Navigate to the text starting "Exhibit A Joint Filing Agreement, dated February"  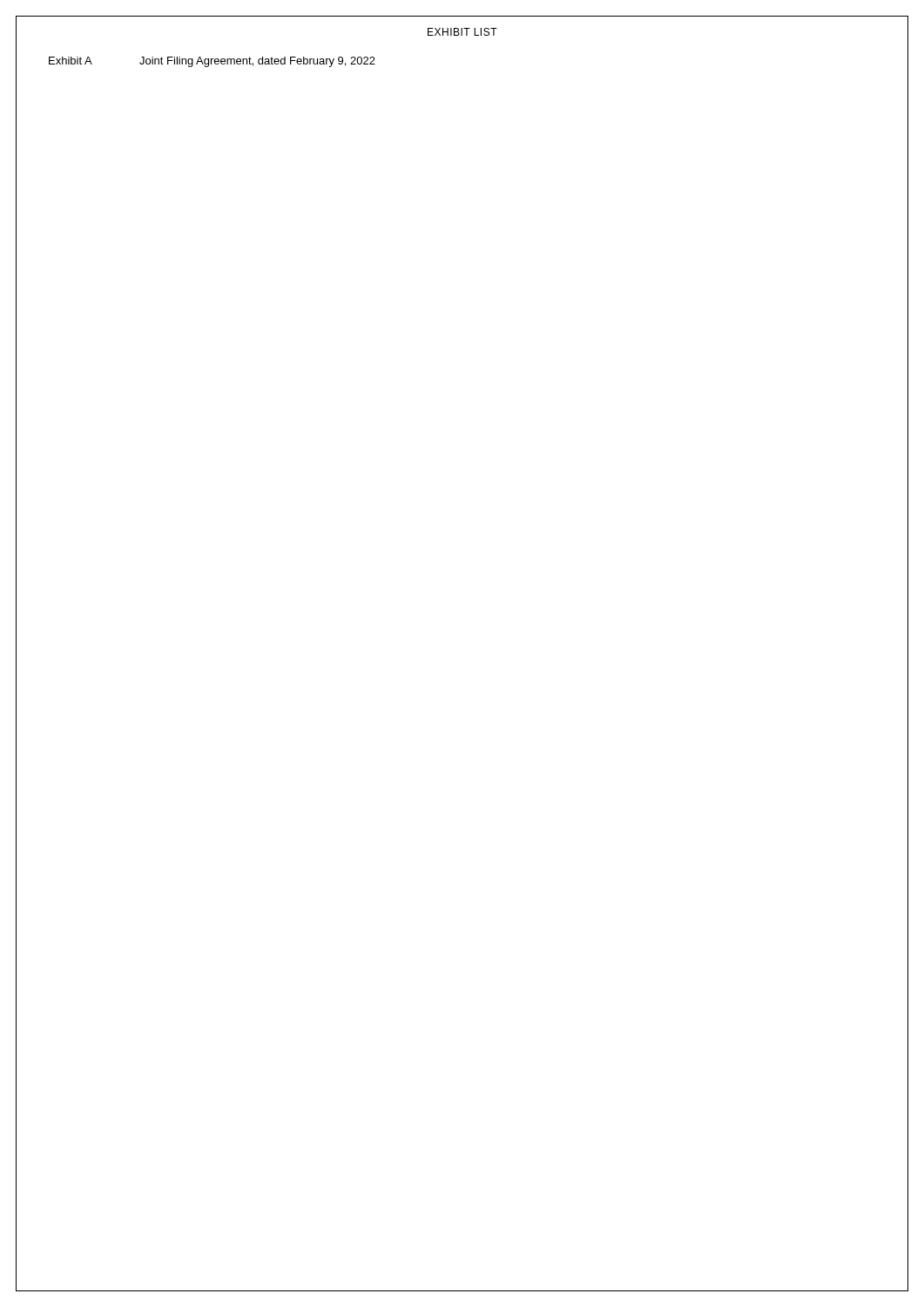(212, 61)
